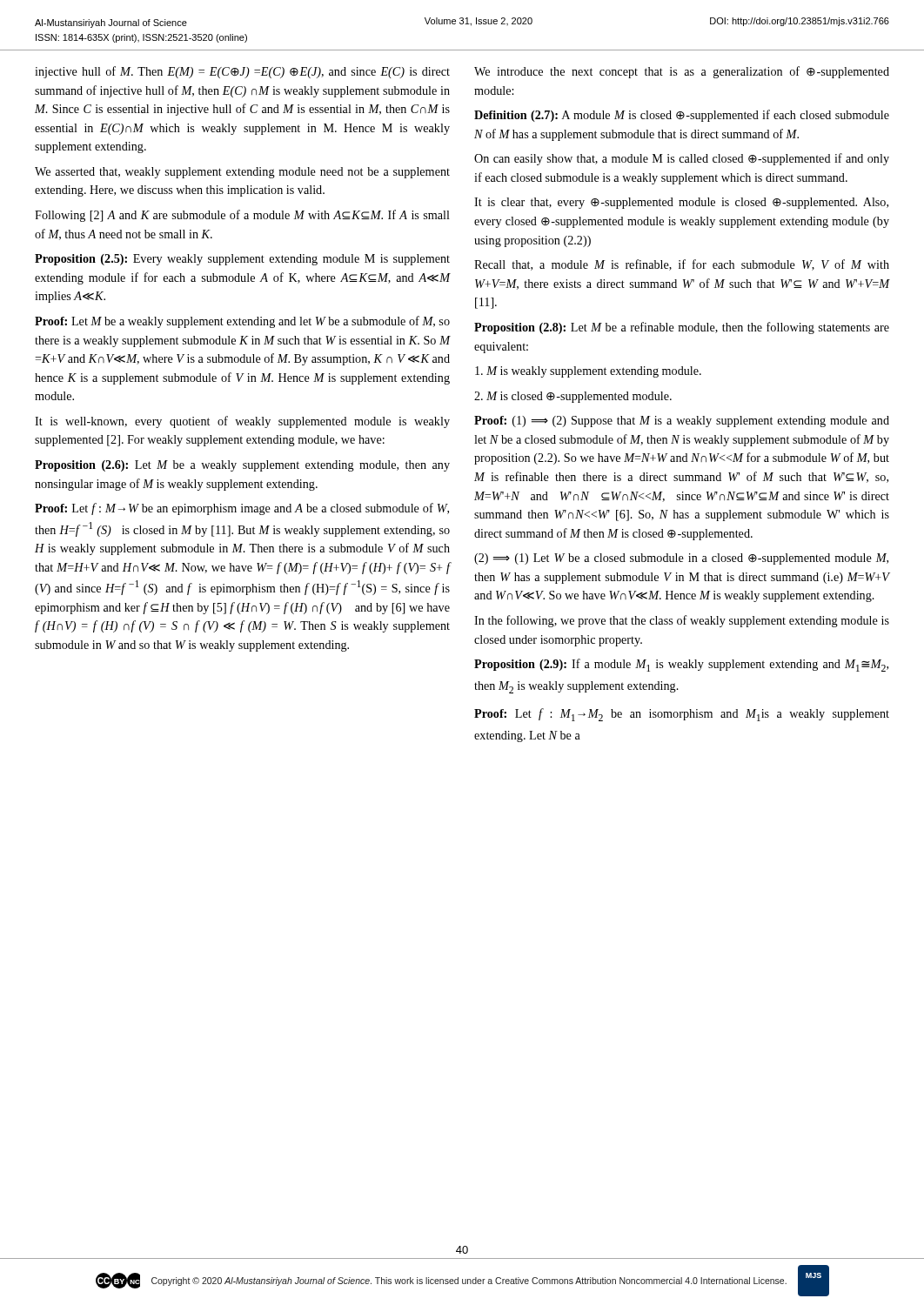Point to the block beginning "Proposition (2.6): Let"
This screenshot has height=1305, width=924.
click(242, 555)
